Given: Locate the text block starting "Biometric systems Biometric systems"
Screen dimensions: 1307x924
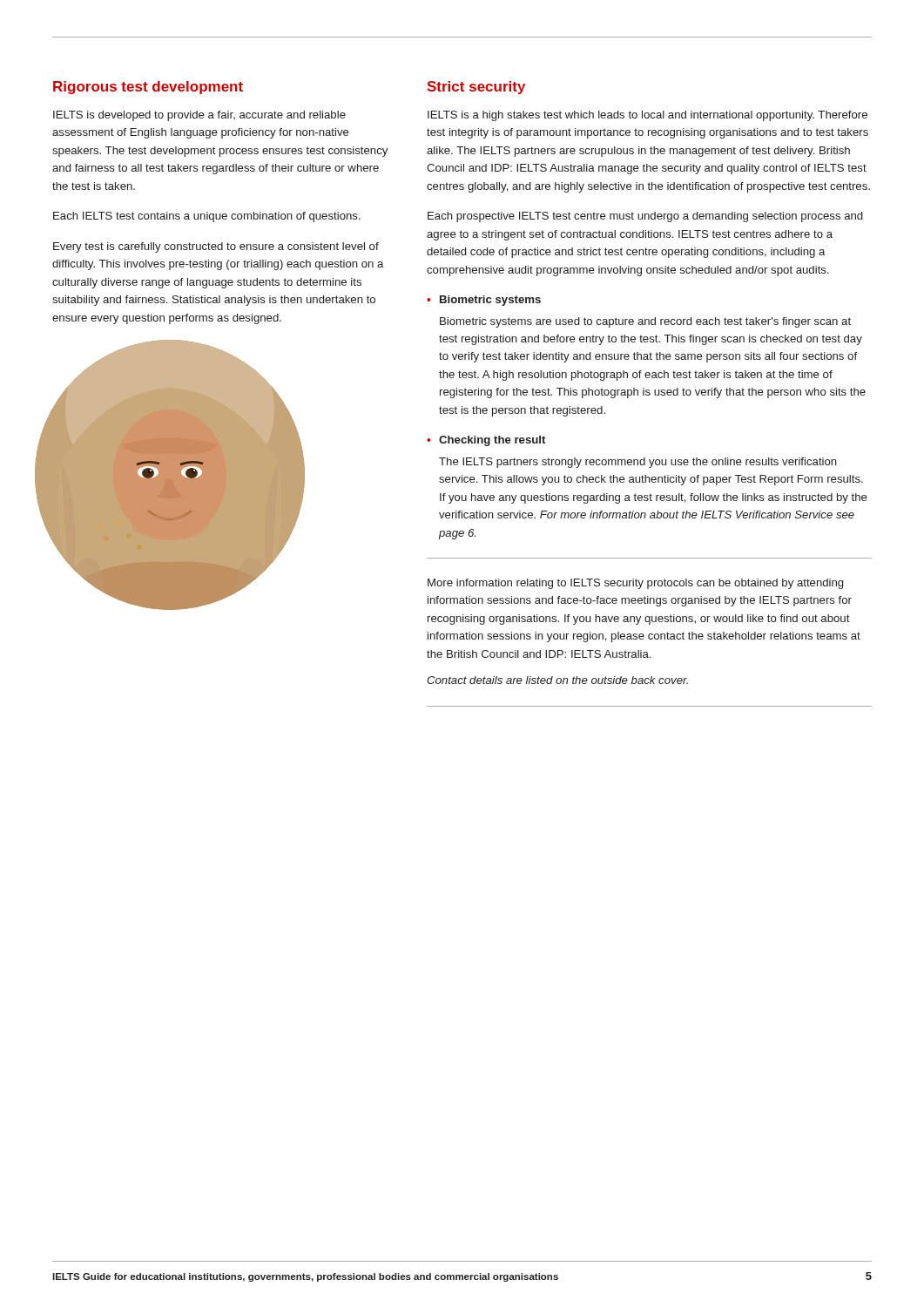Looking at the screenshot, I should [x=655, y=354].
